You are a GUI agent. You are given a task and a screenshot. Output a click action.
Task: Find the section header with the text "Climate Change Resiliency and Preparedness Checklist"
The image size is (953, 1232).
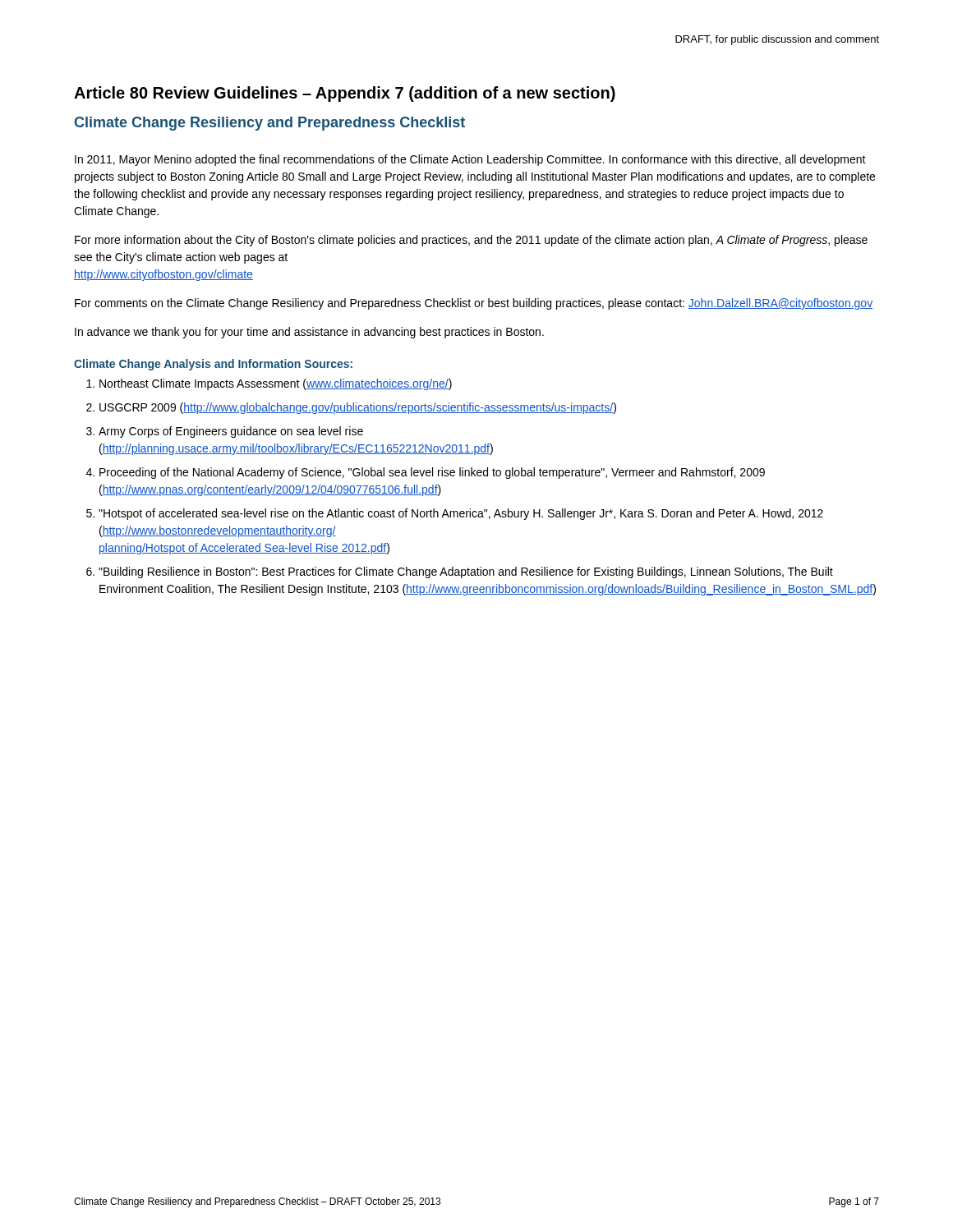(x=270, y=122)
